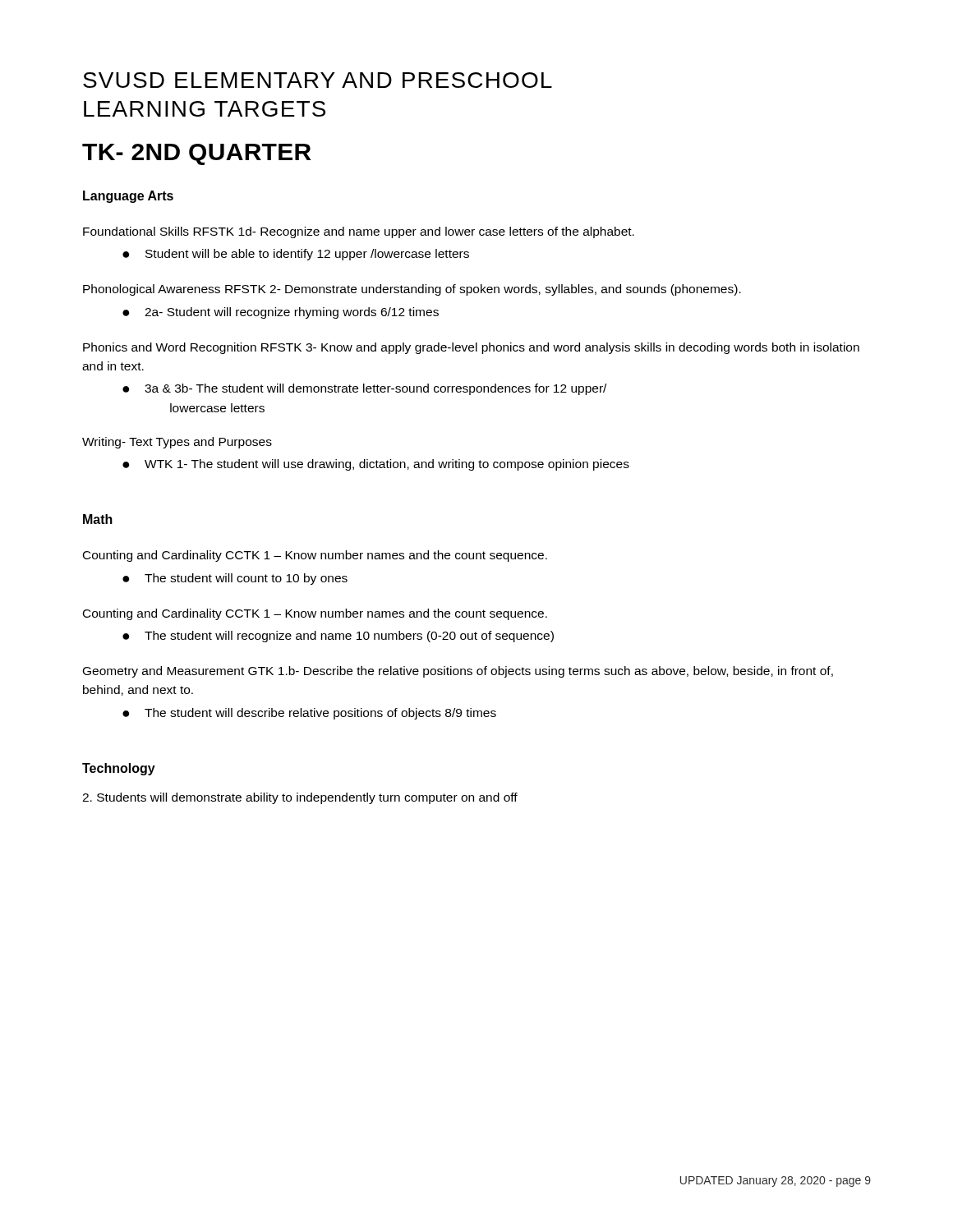Image resolution: width=953 pixels, height=1232 pixels.
Task: Point to the passage starting "Foundational Skills RFSTK 1d- Recognize and name"
Action: (x=359, y=231)
